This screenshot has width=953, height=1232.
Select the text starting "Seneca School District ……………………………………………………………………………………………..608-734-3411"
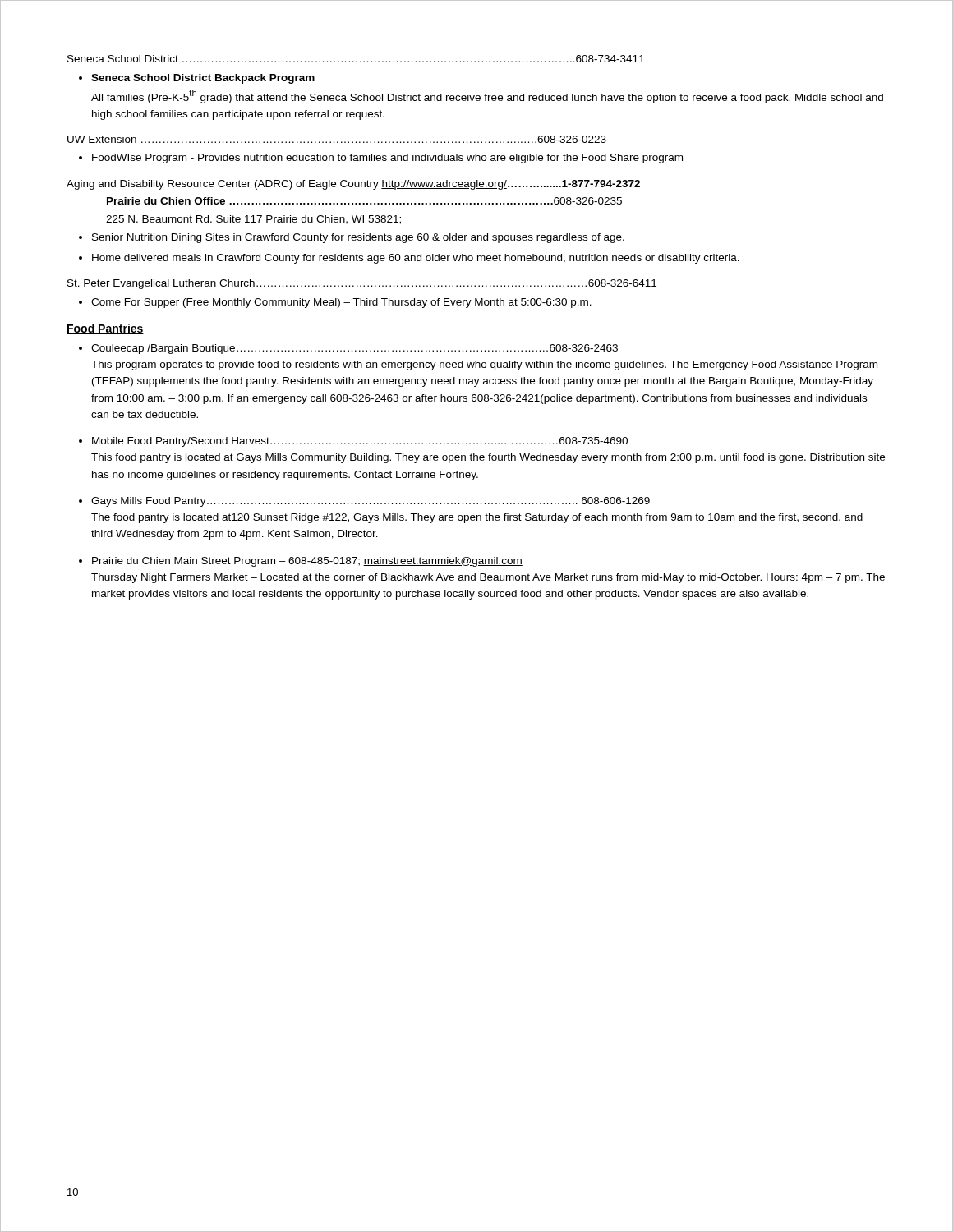click(356, 59)
